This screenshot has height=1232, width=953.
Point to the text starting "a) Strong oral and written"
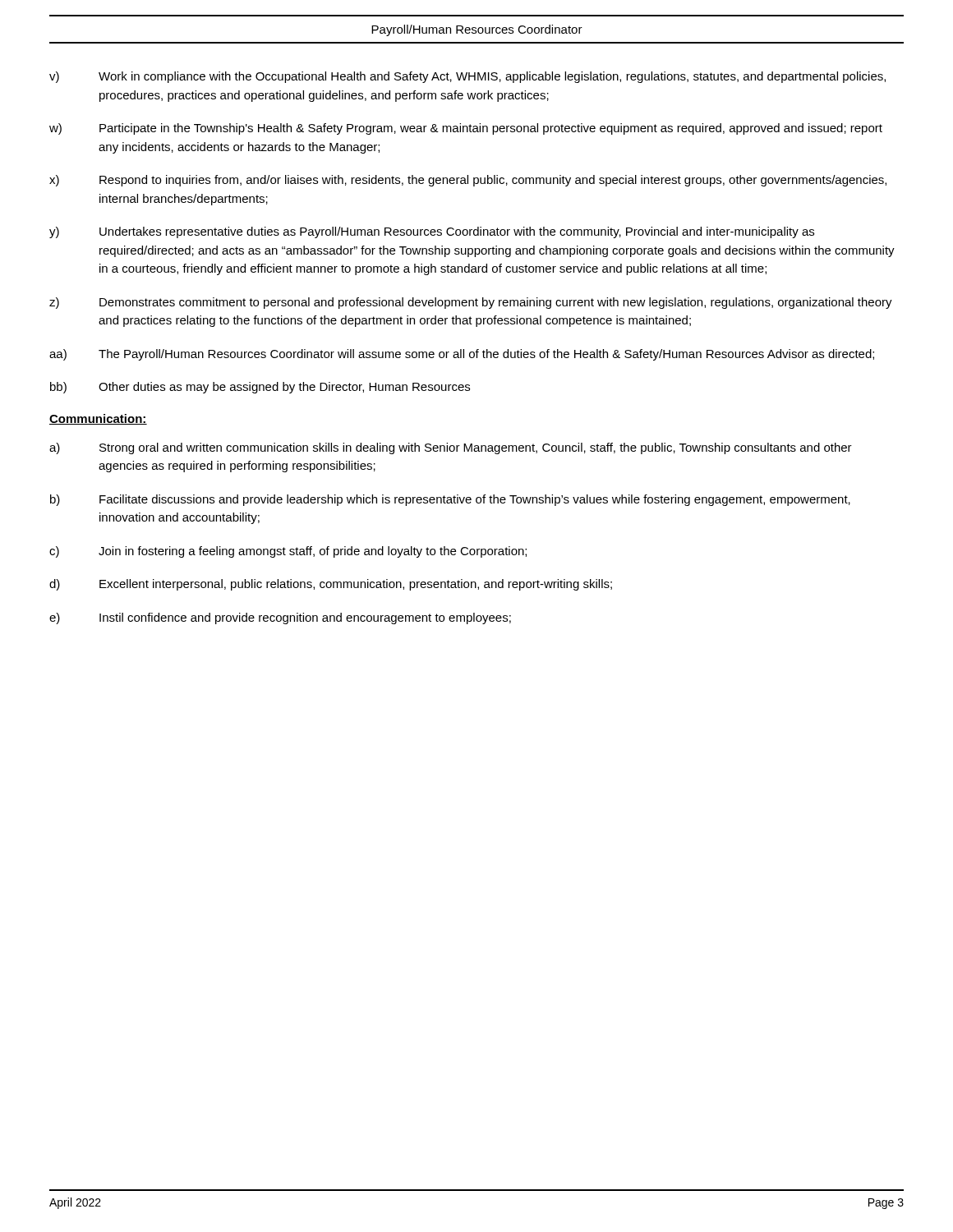coord(476,457)
